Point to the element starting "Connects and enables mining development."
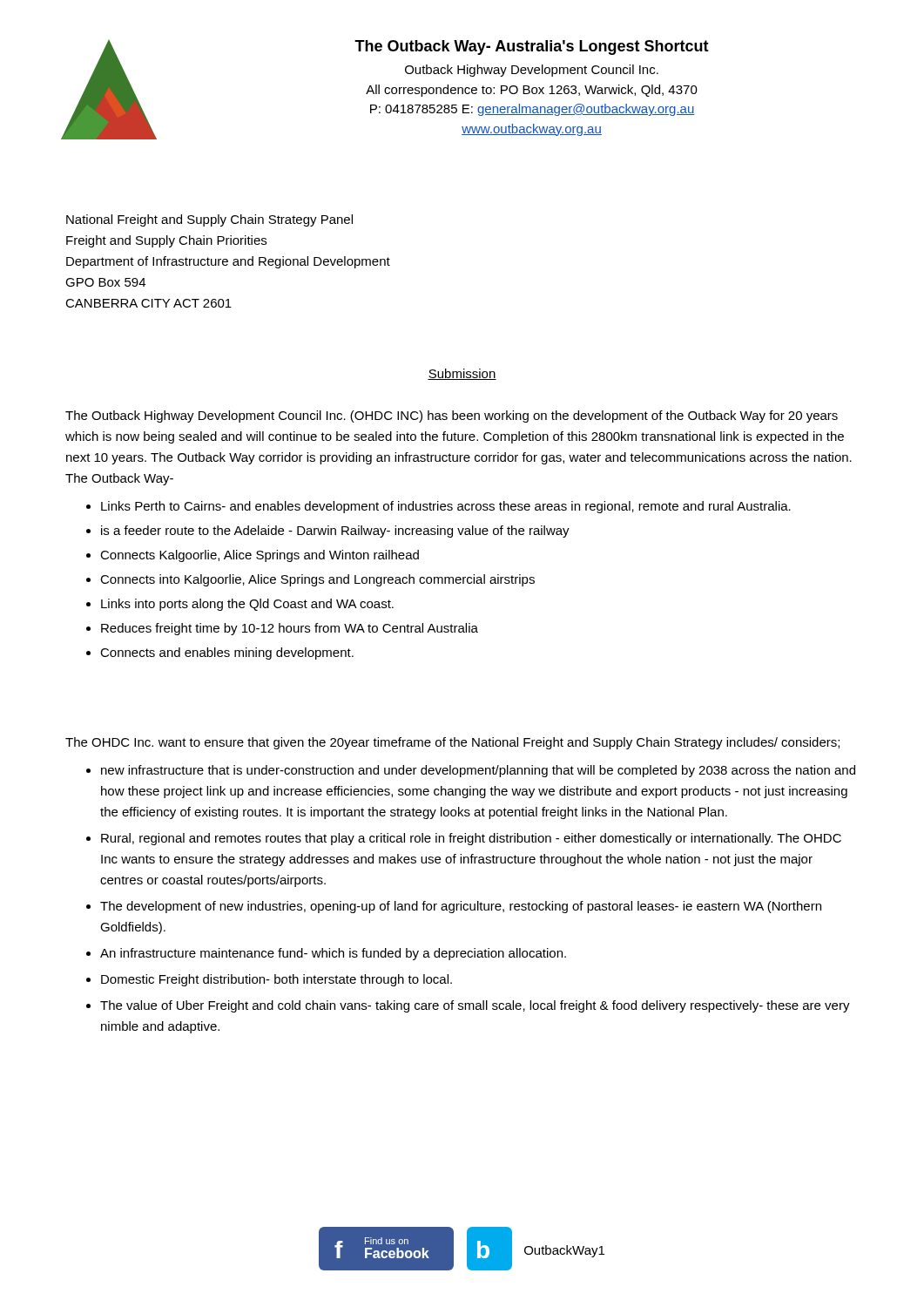The height and width of the screenshot is (1307, 924). [227, 652]
